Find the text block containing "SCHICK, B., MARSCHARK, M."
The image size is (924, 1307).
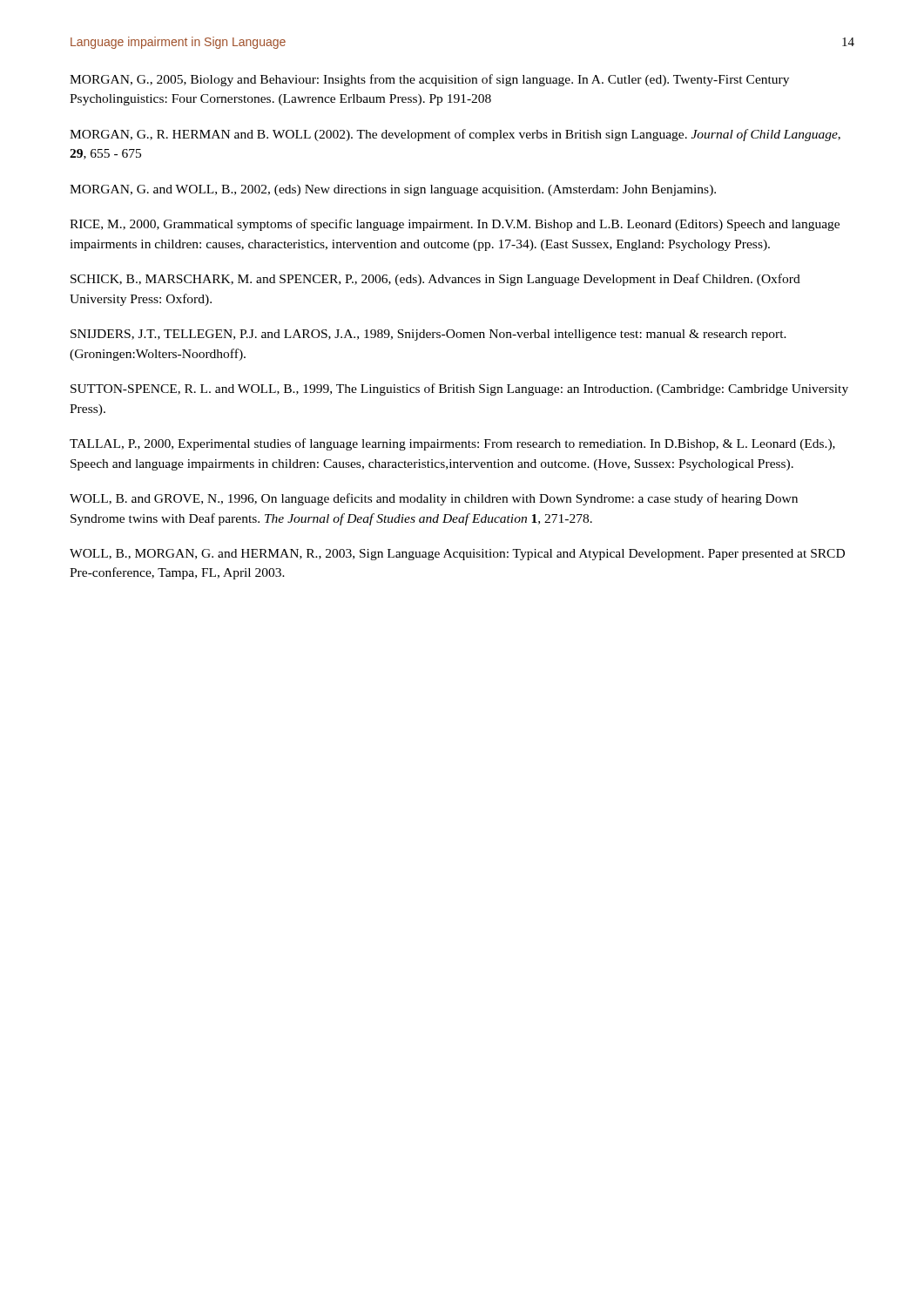tap(462, 289)
